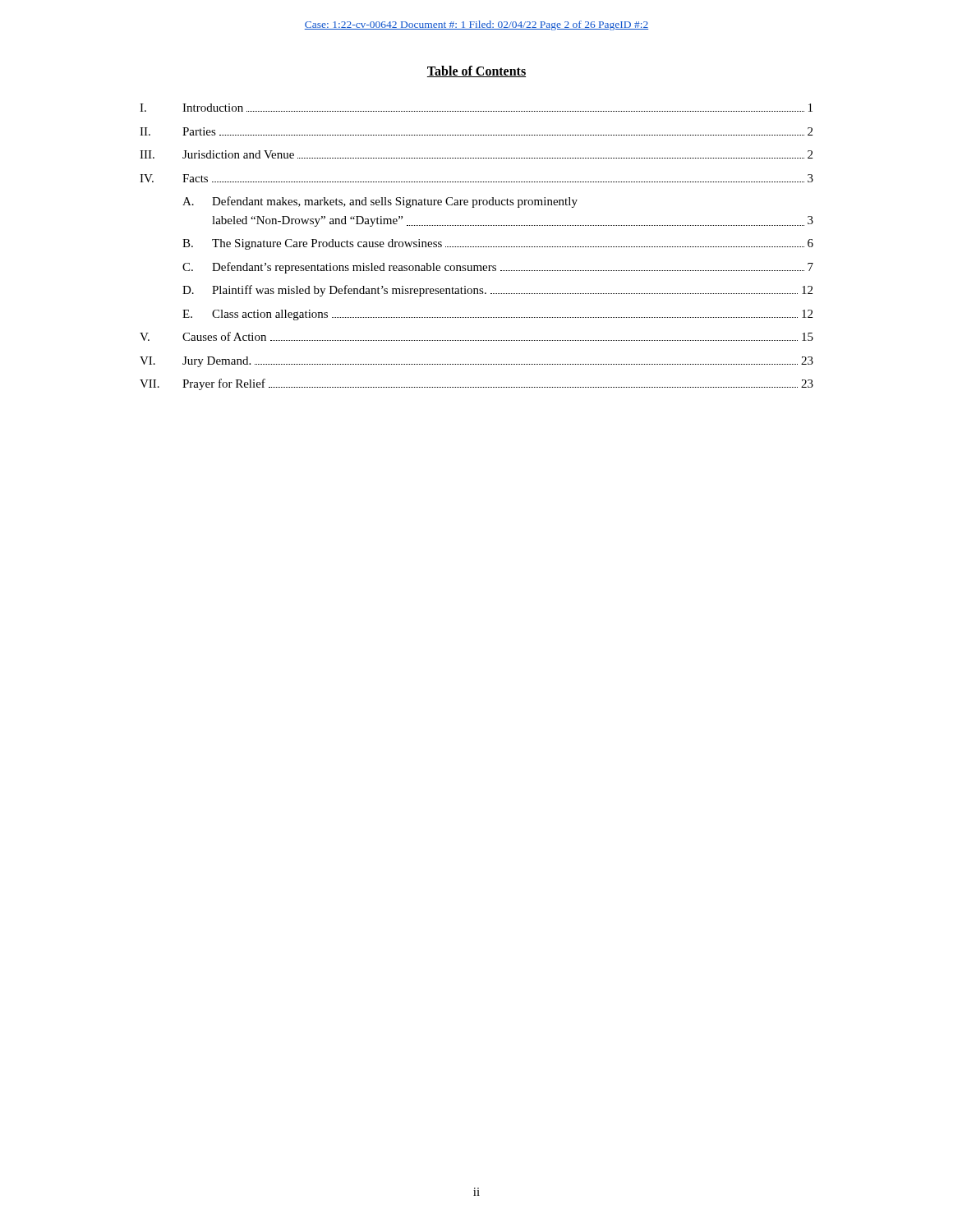Locate the block of text that opens with "D. Plaintiff was"

(498, 290)
